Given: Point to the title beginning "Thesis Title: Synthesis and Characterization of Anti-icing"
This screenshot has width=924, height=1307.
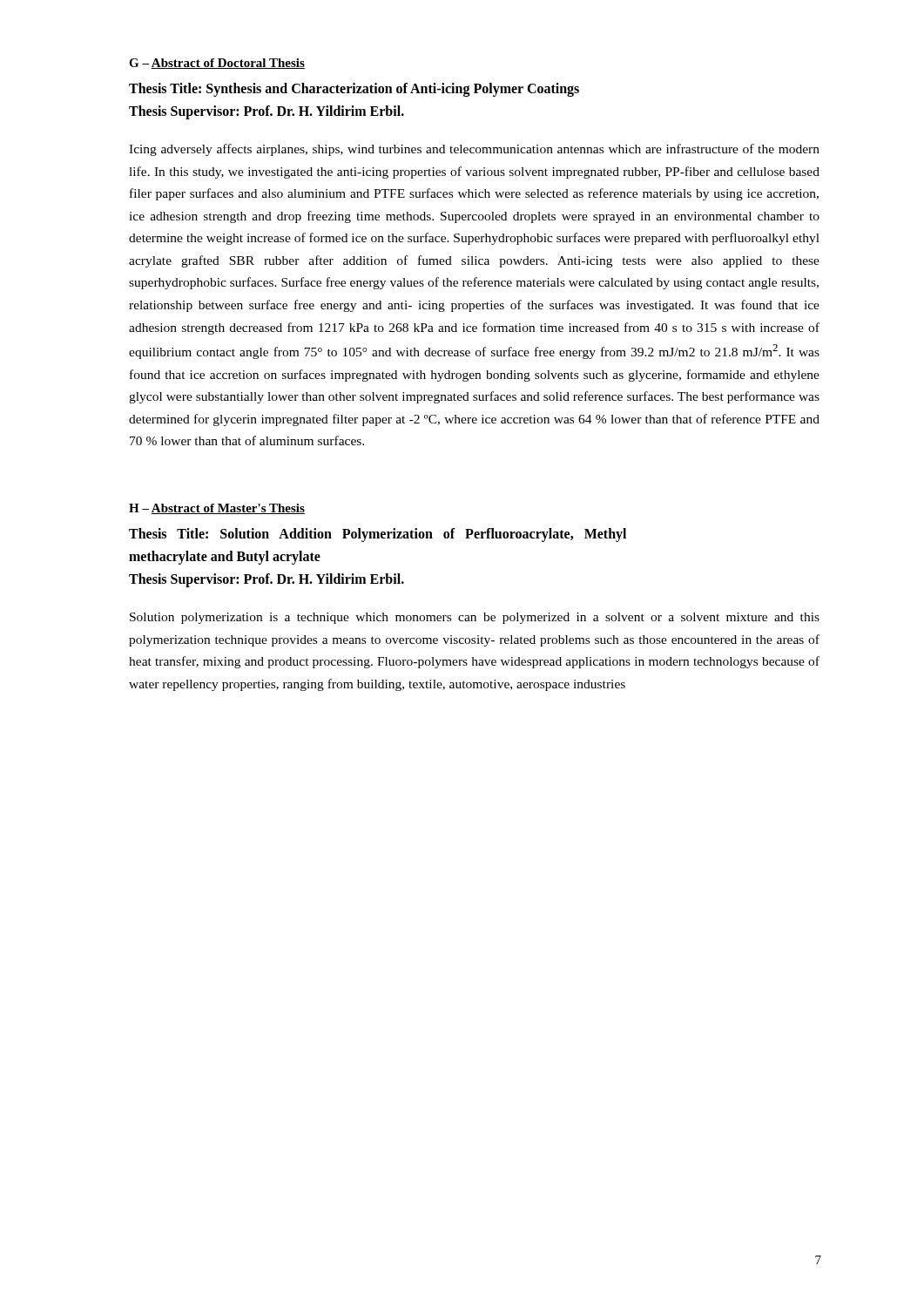Looking at the screenshot, I should click(x=354, y=88).
